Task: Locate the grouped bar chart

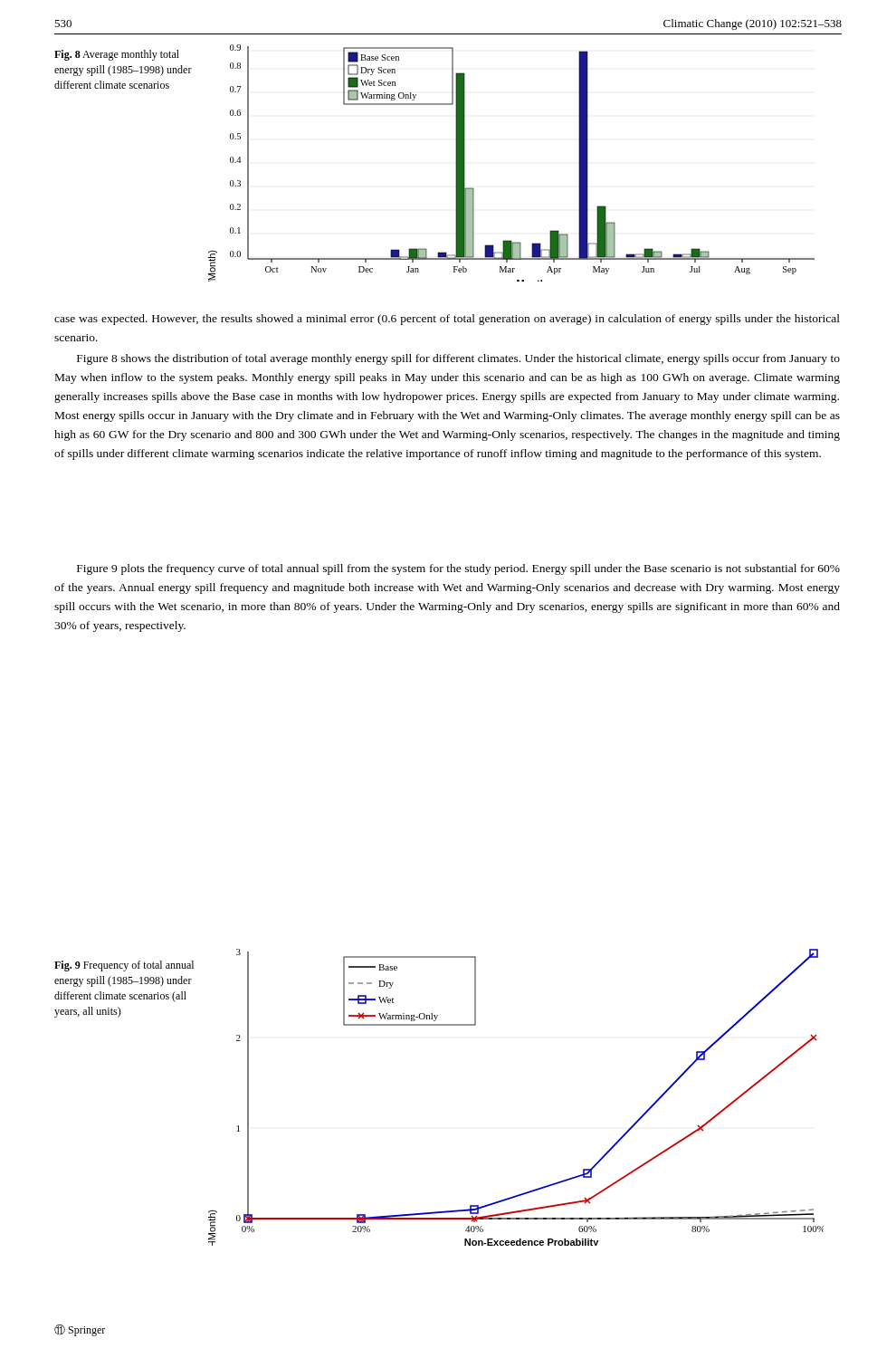Action: point(524,162)
